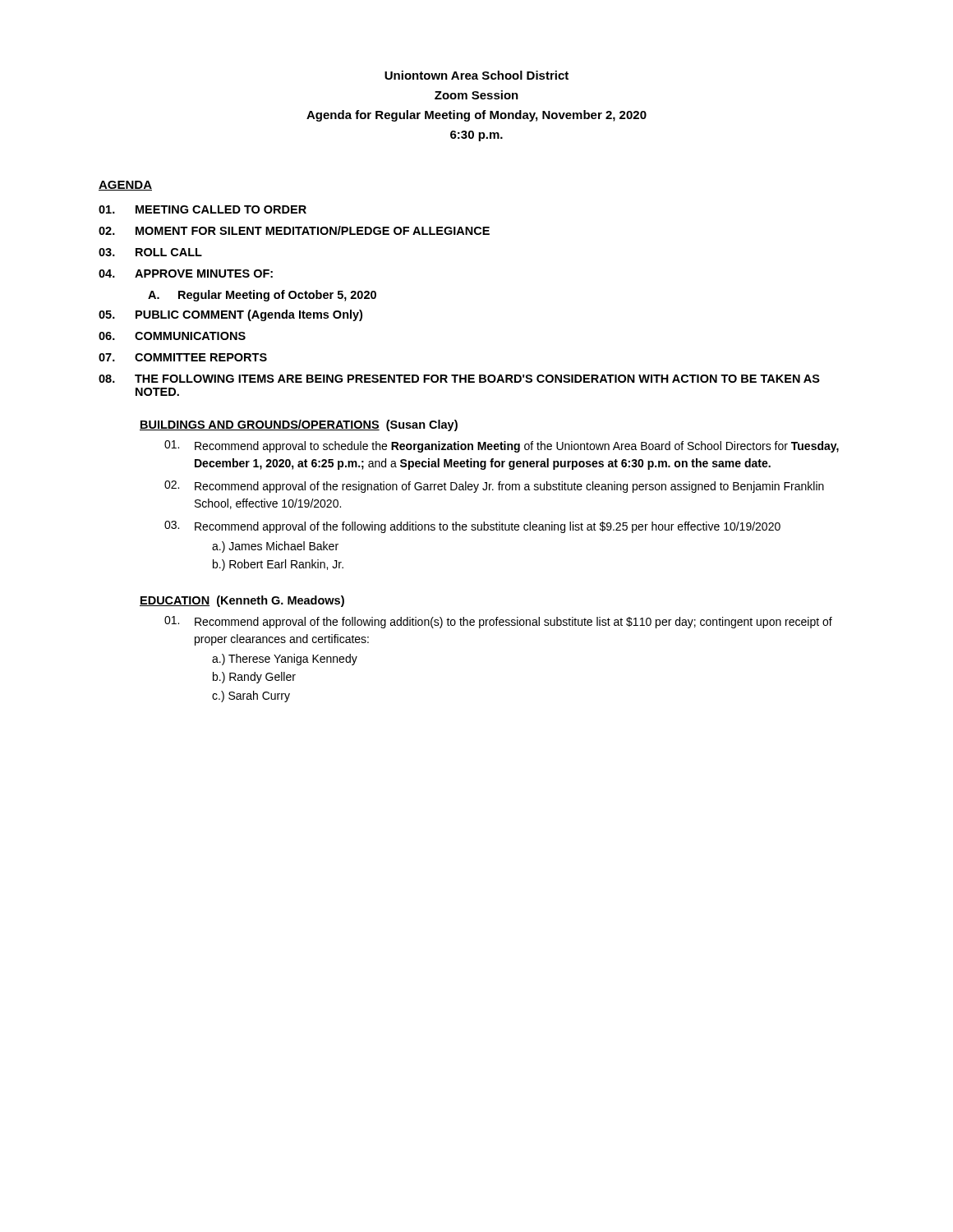Locate the block of text that opens with "02. MOMENT FOR"

(x=294, y=231)
